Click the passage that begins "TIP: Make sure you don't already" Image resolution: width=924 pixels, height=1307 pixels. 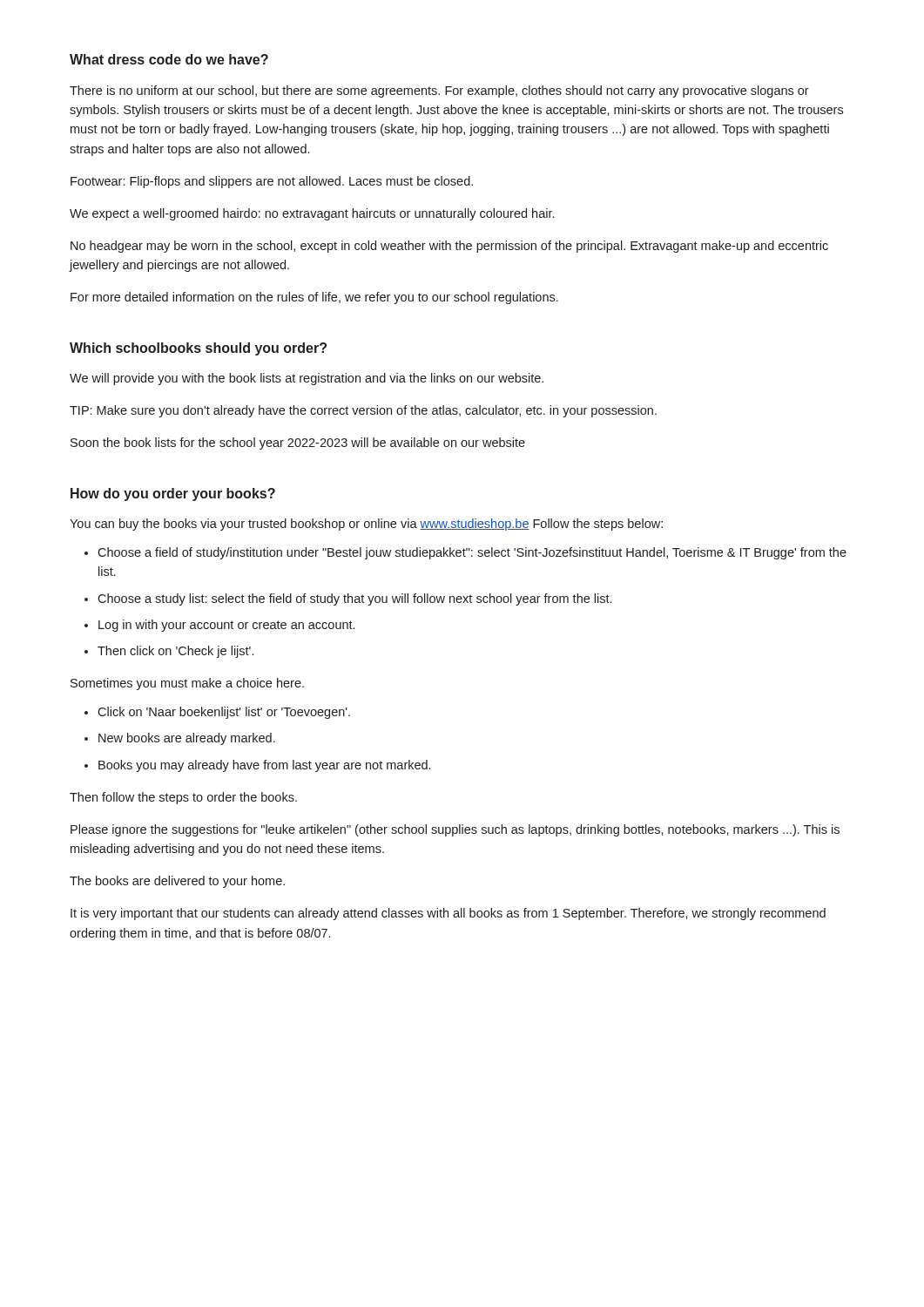click(462, 411)
